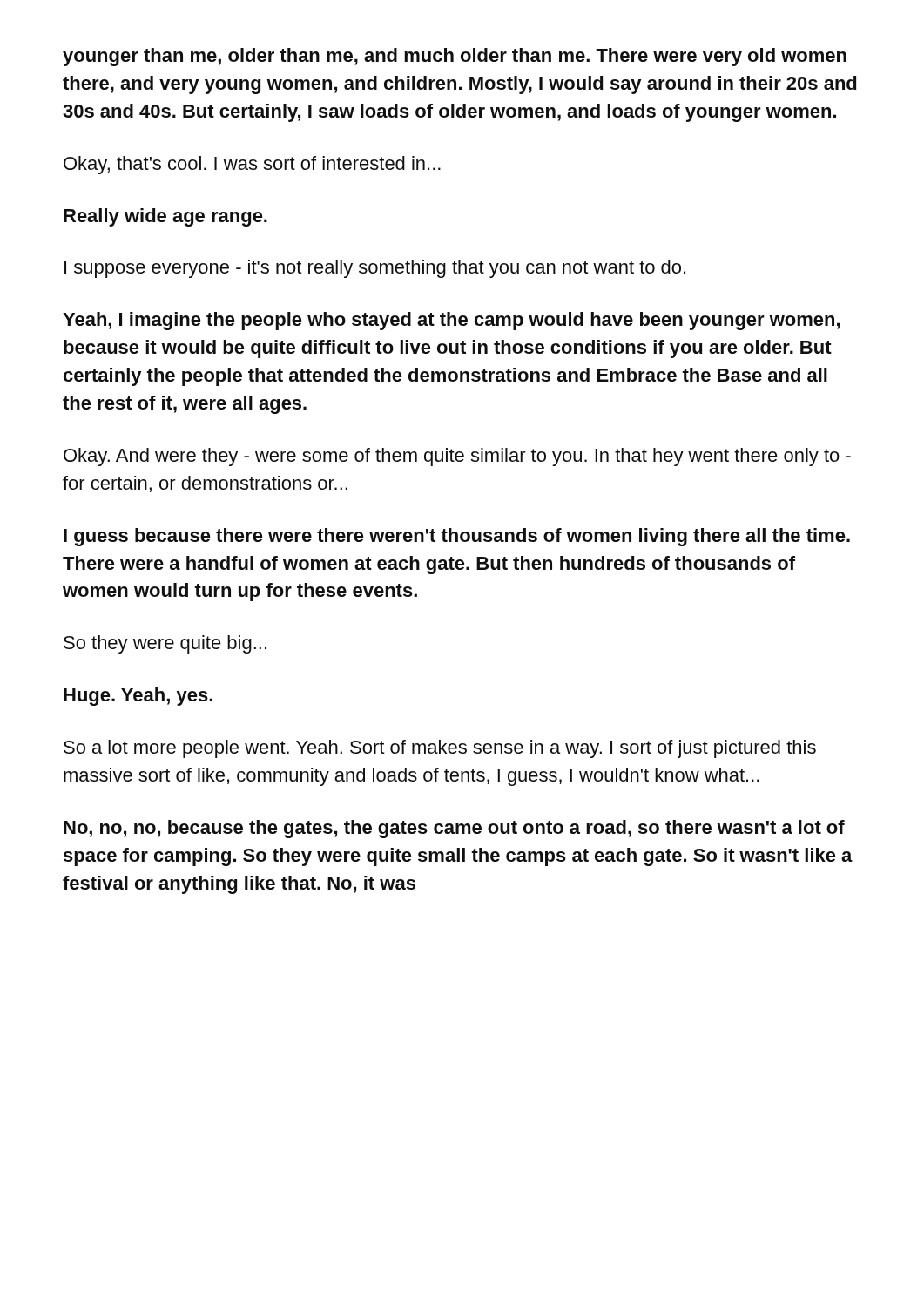Click on the text with the text "Huge. Yeah, yes."
Screen dimensions: 1307x924
coord(138,695)
